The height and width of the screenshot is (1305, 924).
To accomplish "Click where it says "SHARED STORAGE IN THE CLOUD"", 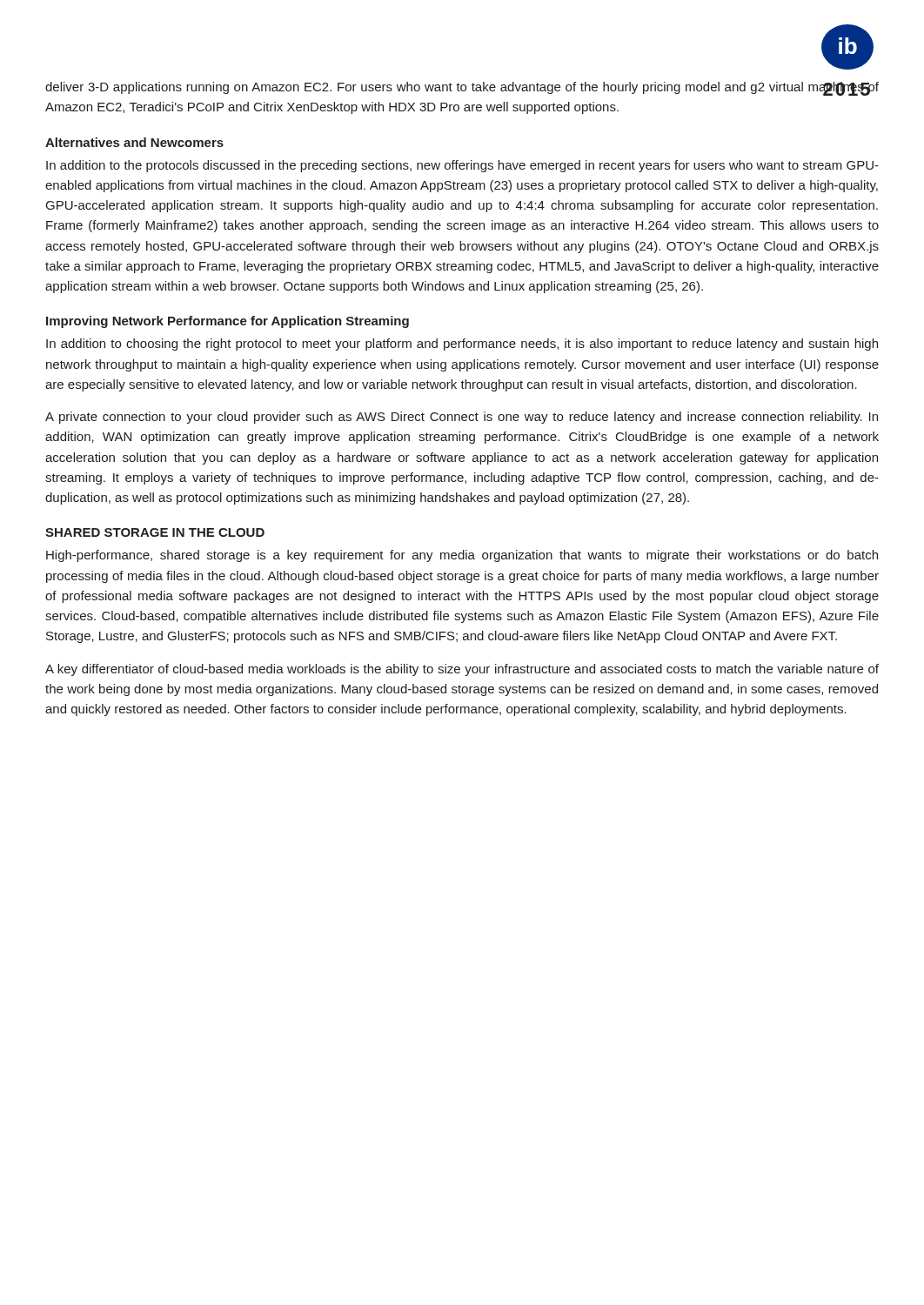I will pos(155,532).
